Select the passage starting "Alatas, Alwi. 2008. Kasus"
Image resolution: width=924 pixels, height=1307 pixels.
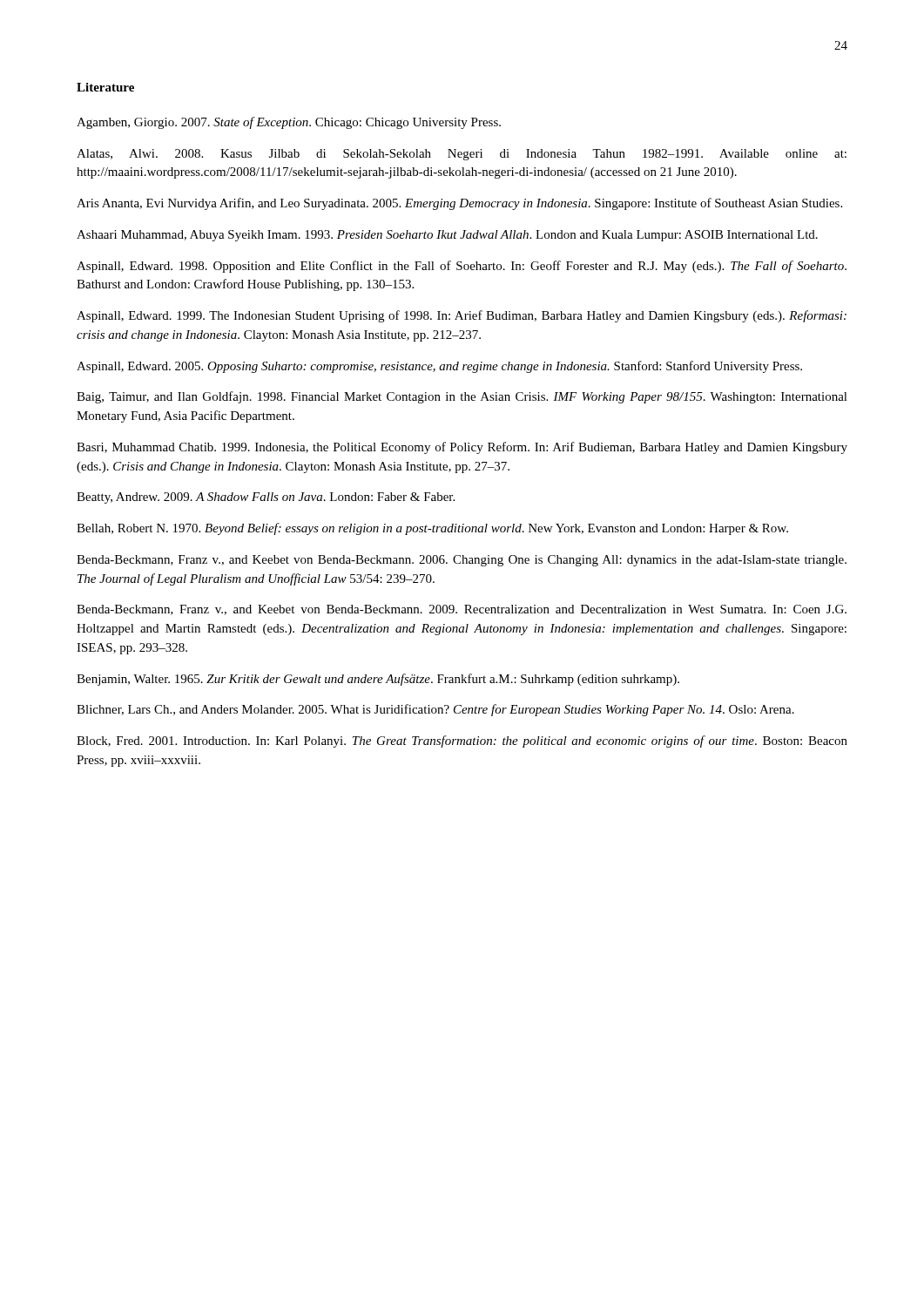point(462,162)
